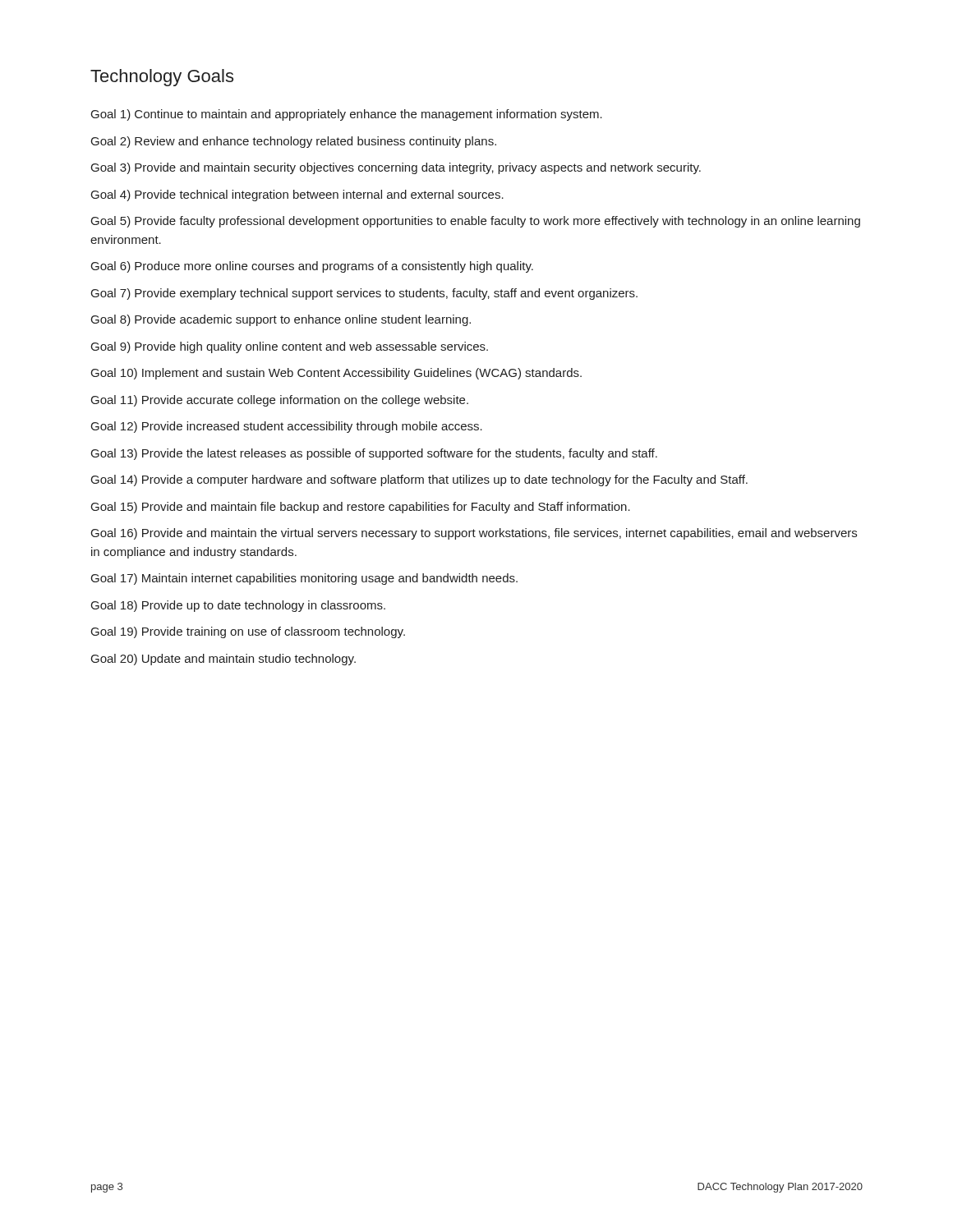
Task: Point to the text starting "Goal 15) Provide and maintain file backup"
Action: [x=360, y=506]
